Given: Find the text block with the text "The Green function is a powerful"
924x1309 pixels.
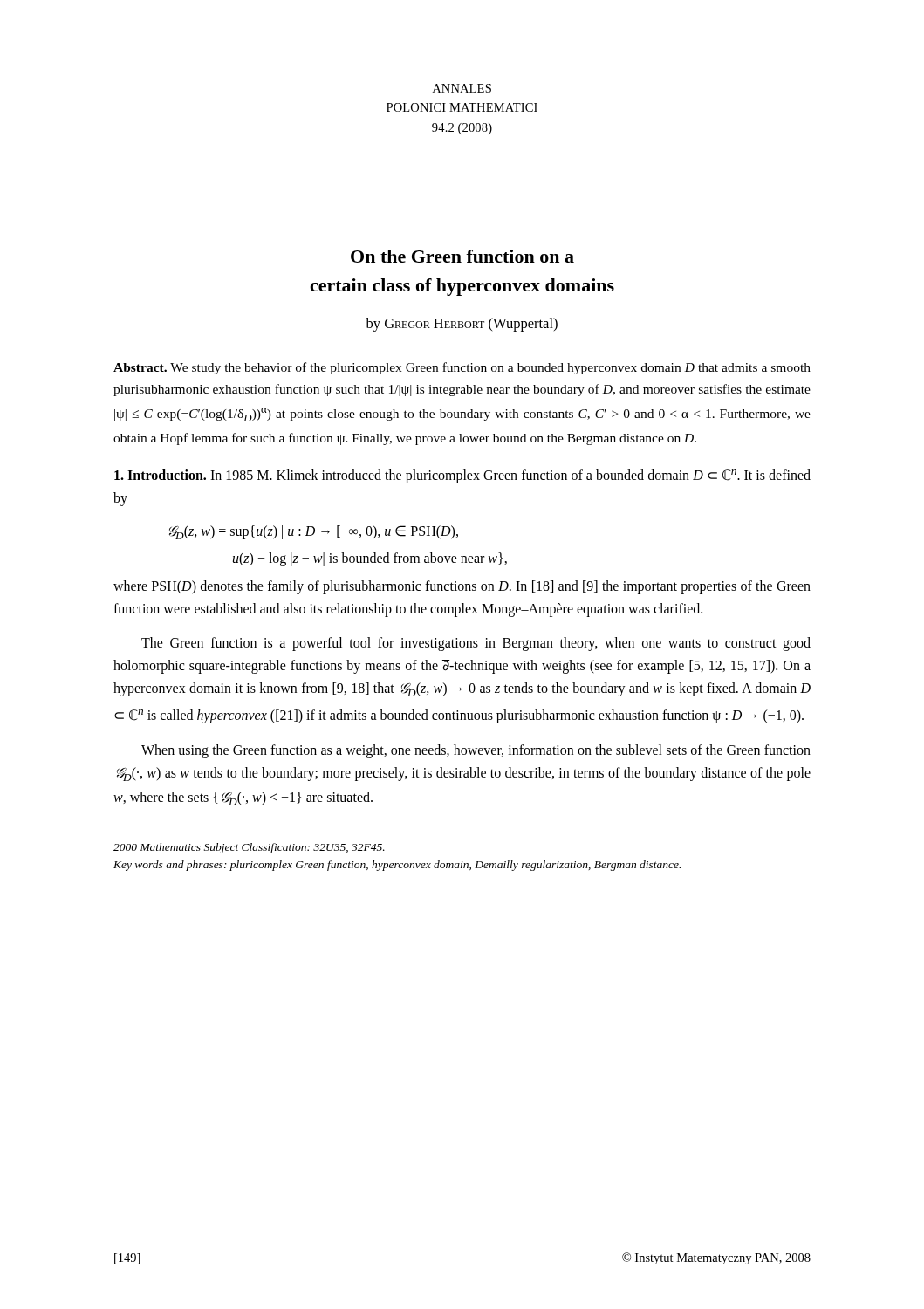Looking at the screenshot, I should pos(462,679).
